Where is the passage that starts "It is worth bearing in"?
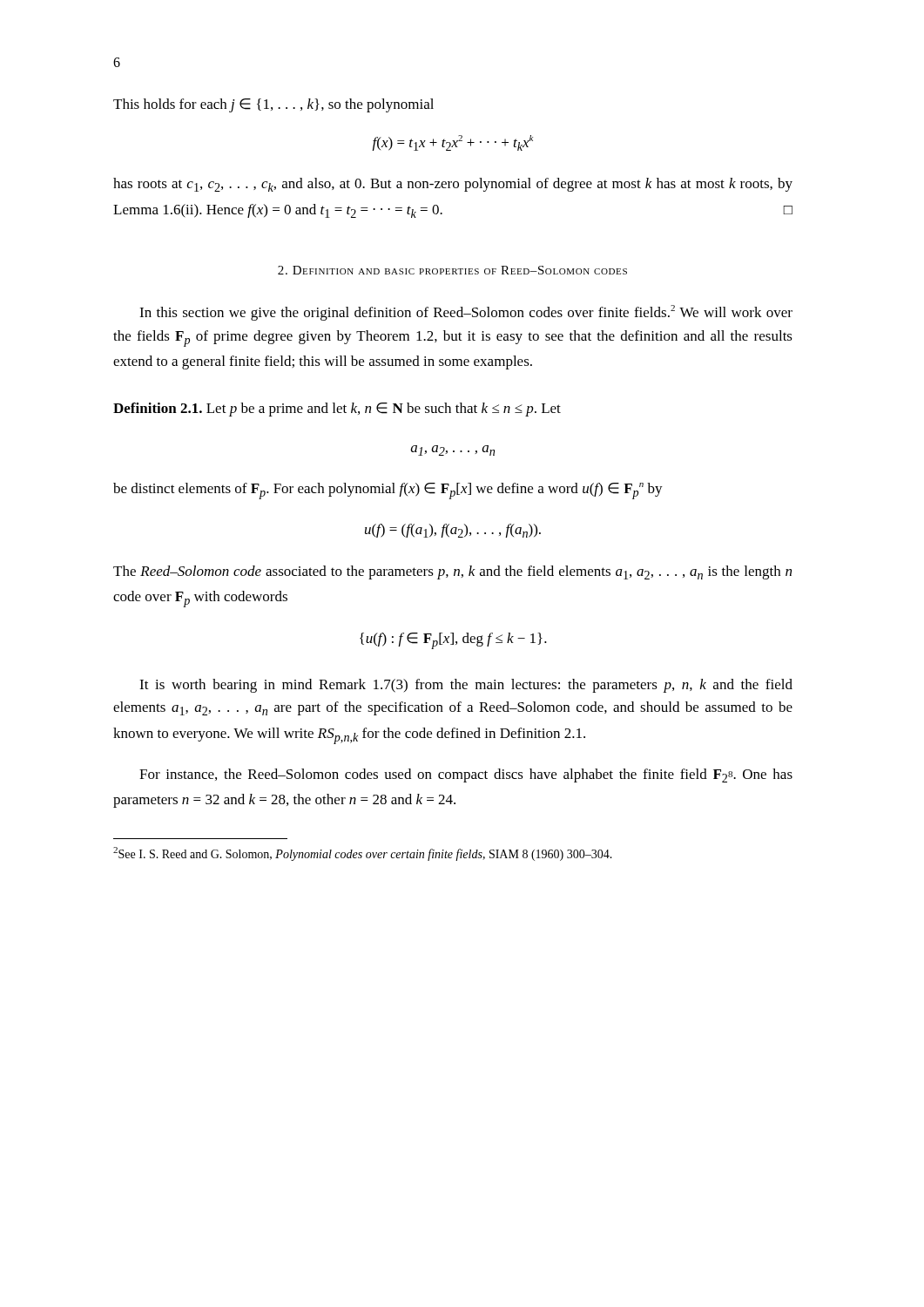 coord(453,710)
